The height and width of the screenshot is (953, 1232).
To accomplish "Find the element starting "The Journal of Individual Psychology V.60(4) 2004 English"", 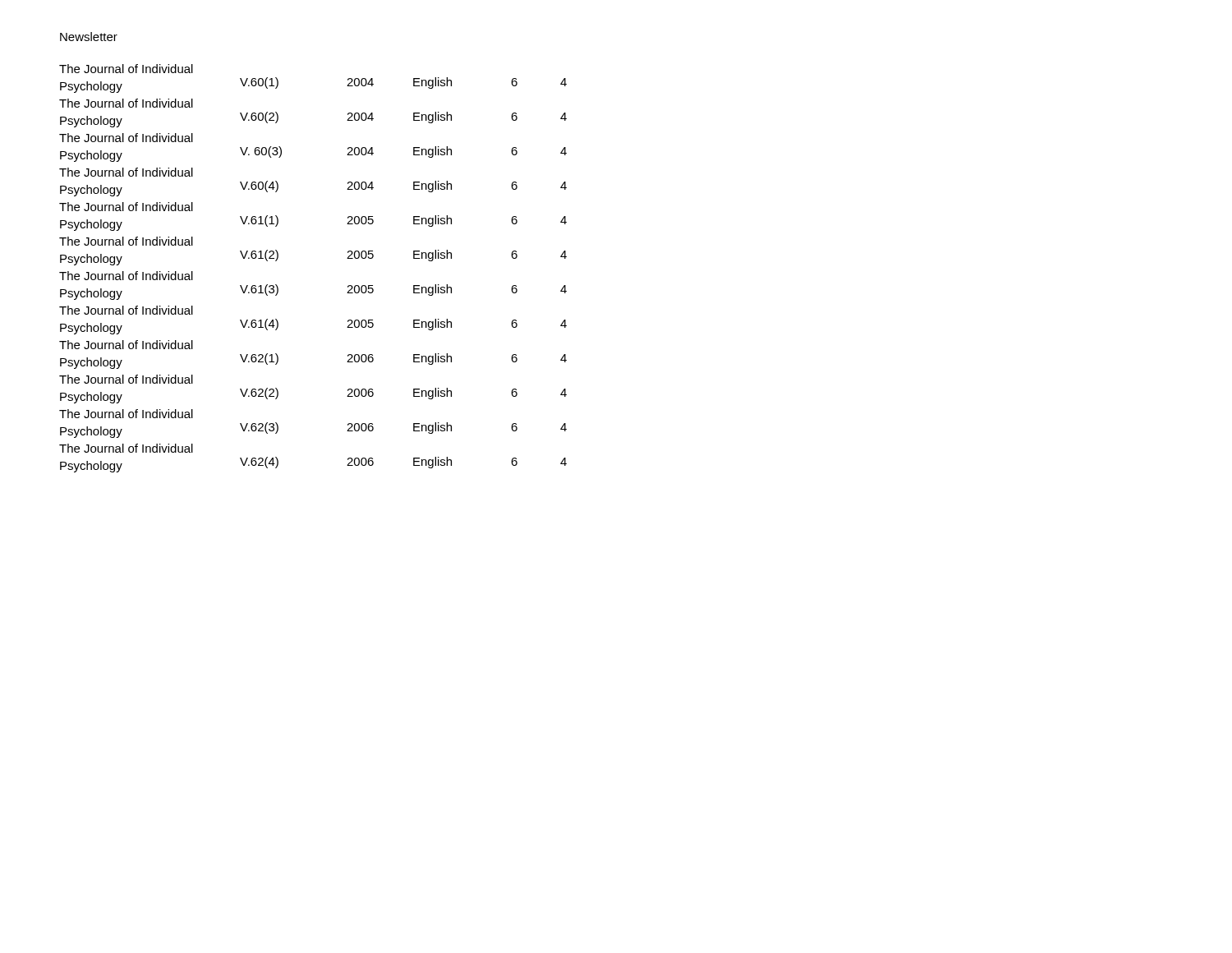I will click(x=126, y=172).
